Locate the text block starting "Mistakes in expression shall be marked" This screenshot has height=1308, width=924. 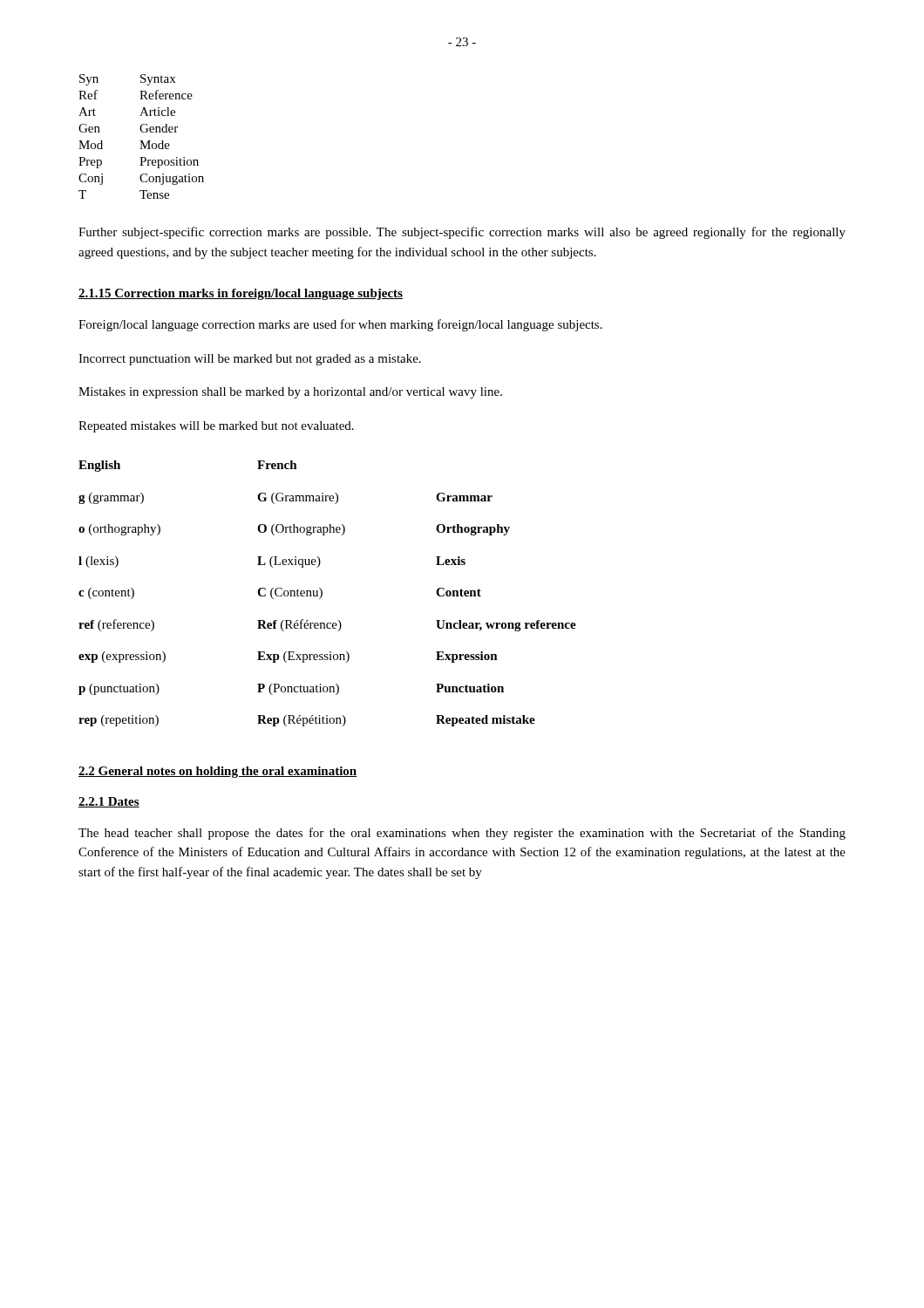[291, 392]
